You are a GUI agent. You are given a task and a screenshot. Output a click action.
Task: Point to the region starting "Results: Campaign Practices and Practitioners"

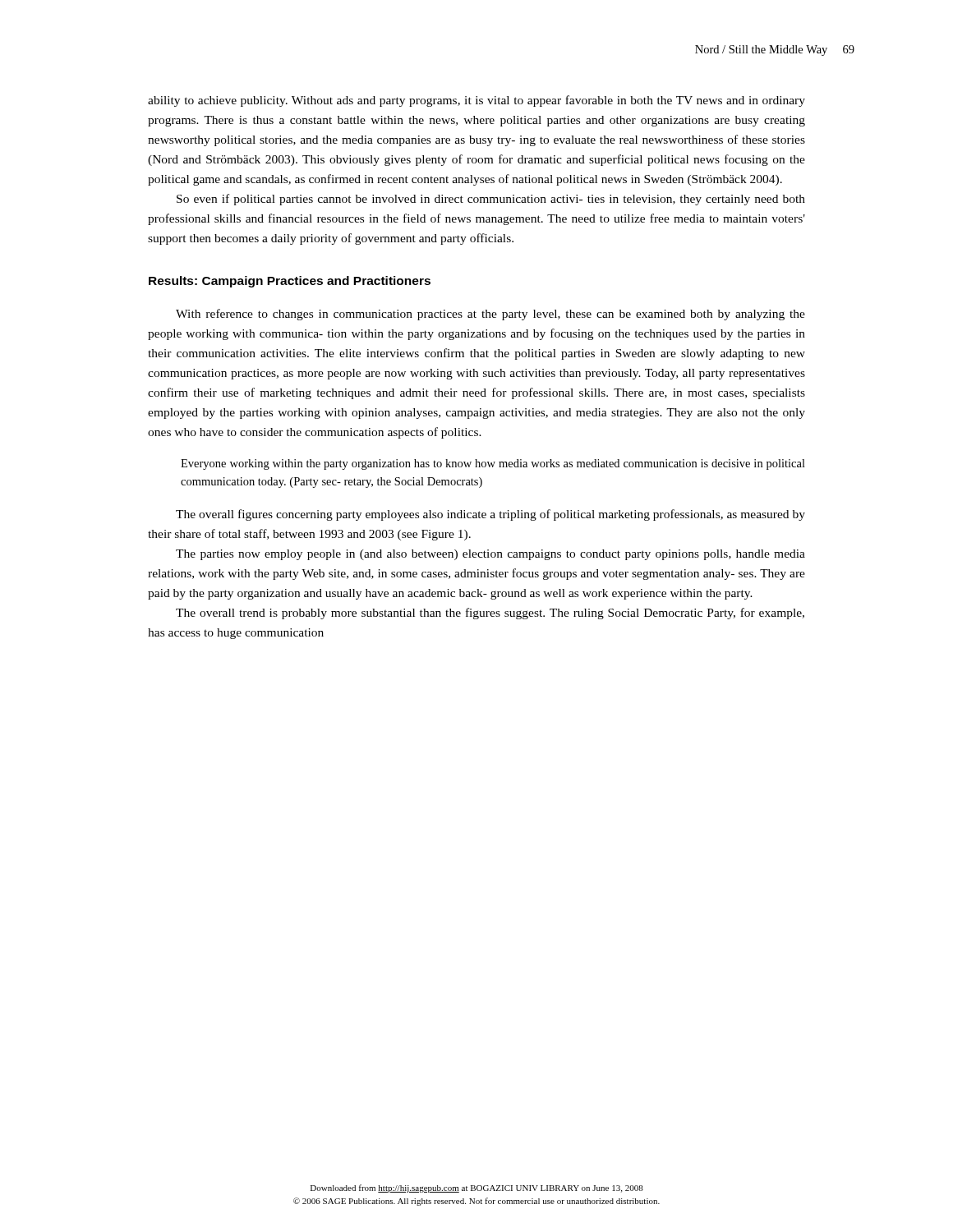point(289,281)
